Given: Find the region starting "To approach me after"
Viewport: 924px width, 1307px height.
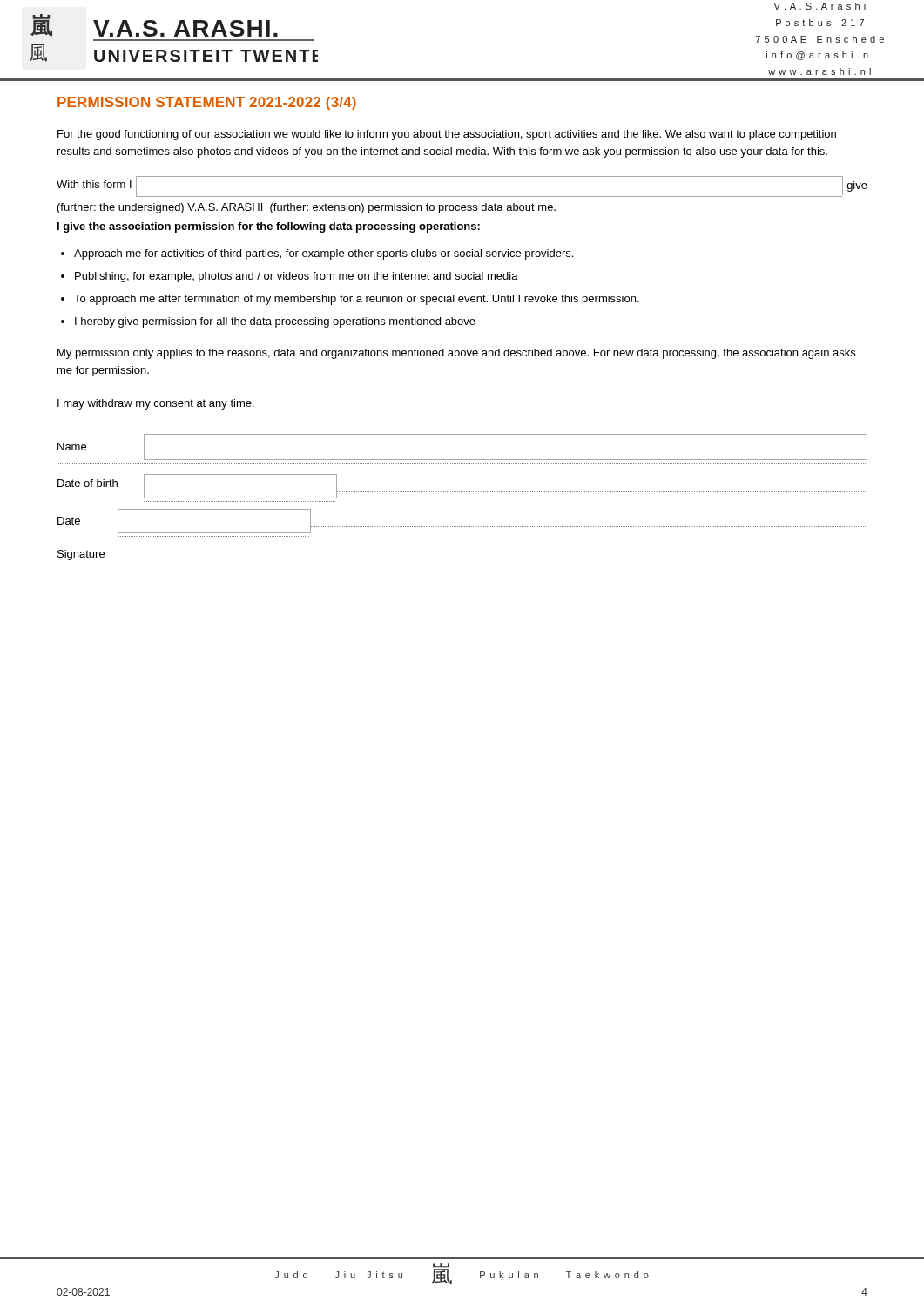Looking at the screenshot, I should [357, 298].
